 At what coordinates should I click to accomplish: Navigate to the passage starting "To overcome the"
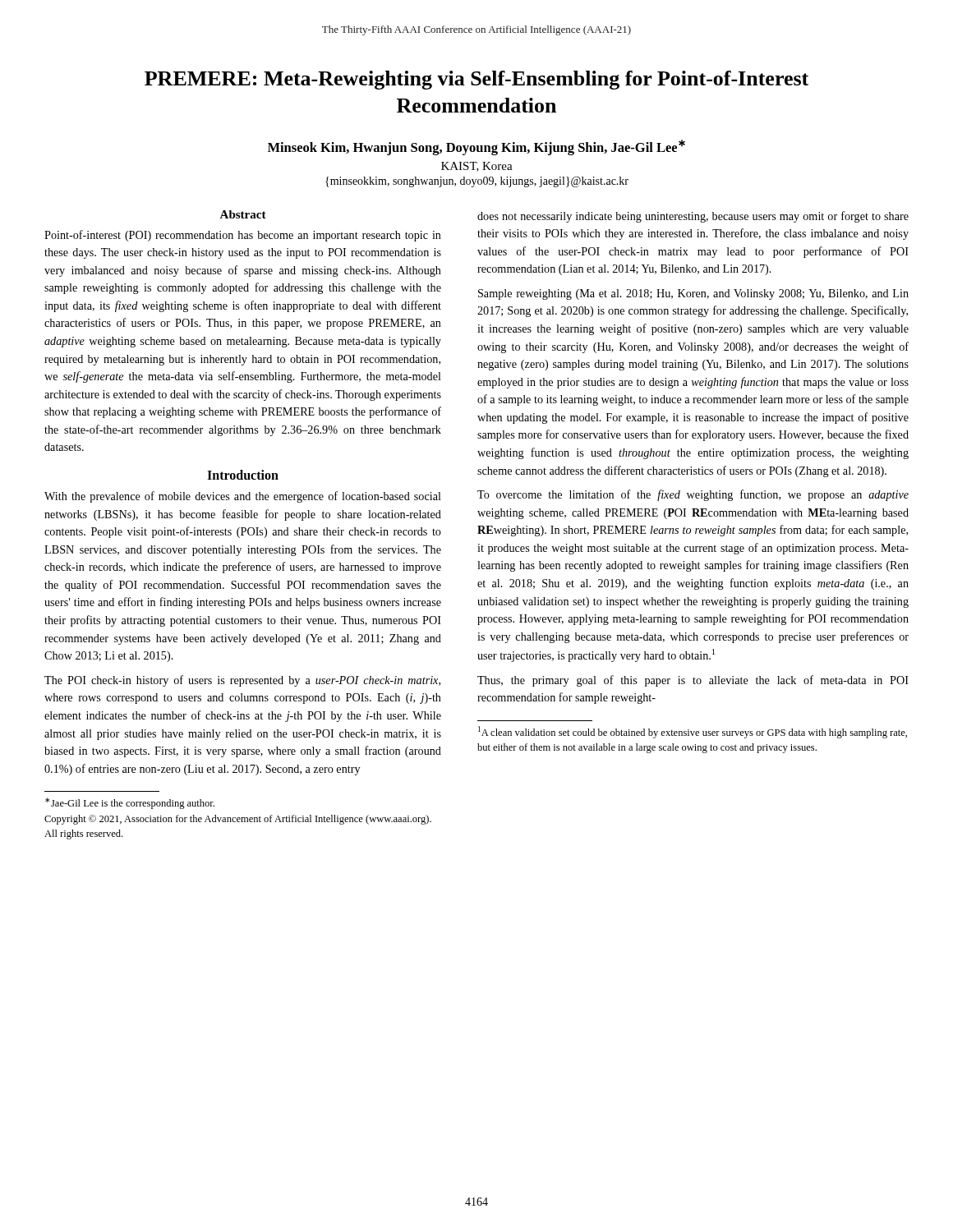point(693,575)
